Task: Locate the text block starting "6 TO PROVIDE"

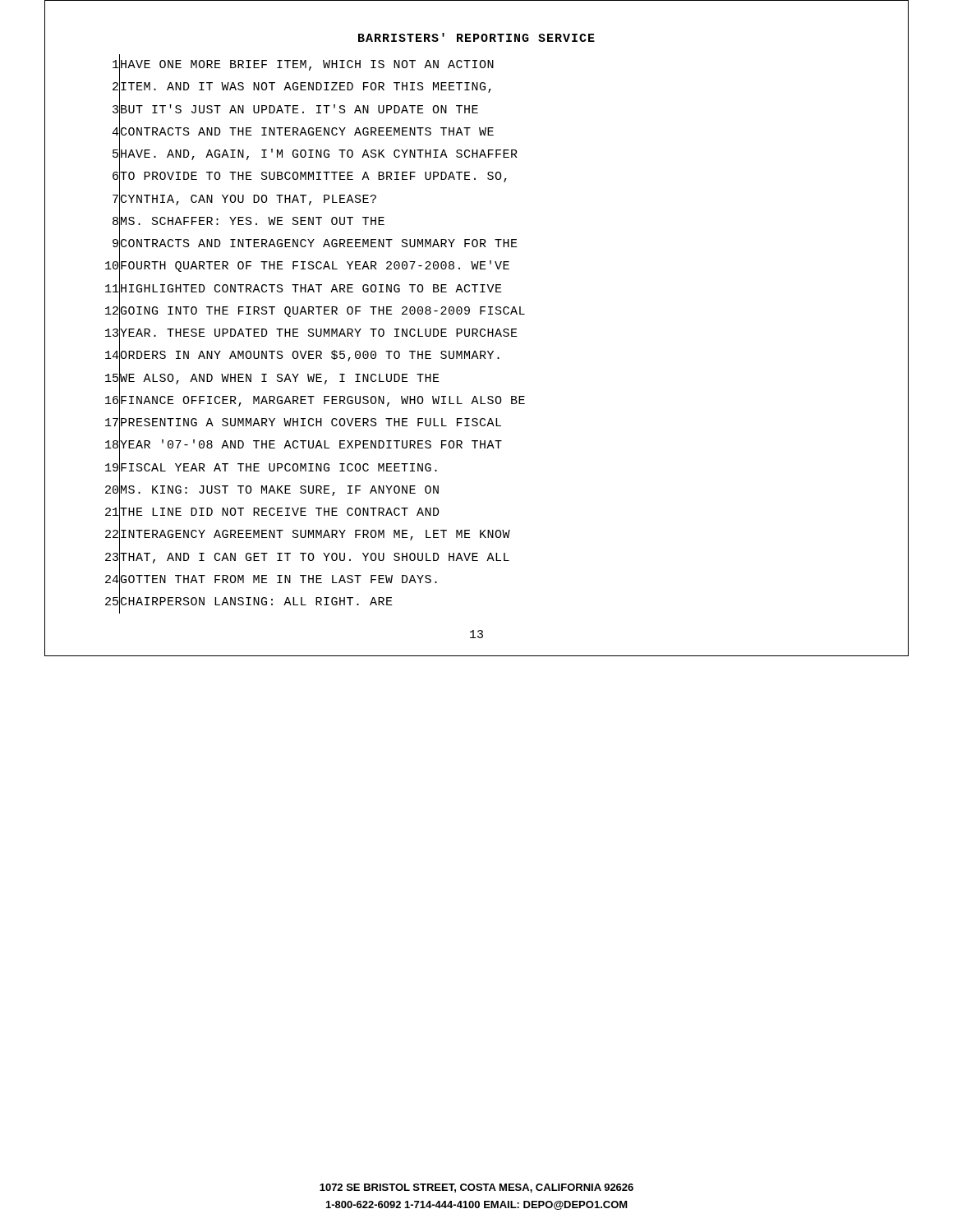Action: click(x=476, y=177)
